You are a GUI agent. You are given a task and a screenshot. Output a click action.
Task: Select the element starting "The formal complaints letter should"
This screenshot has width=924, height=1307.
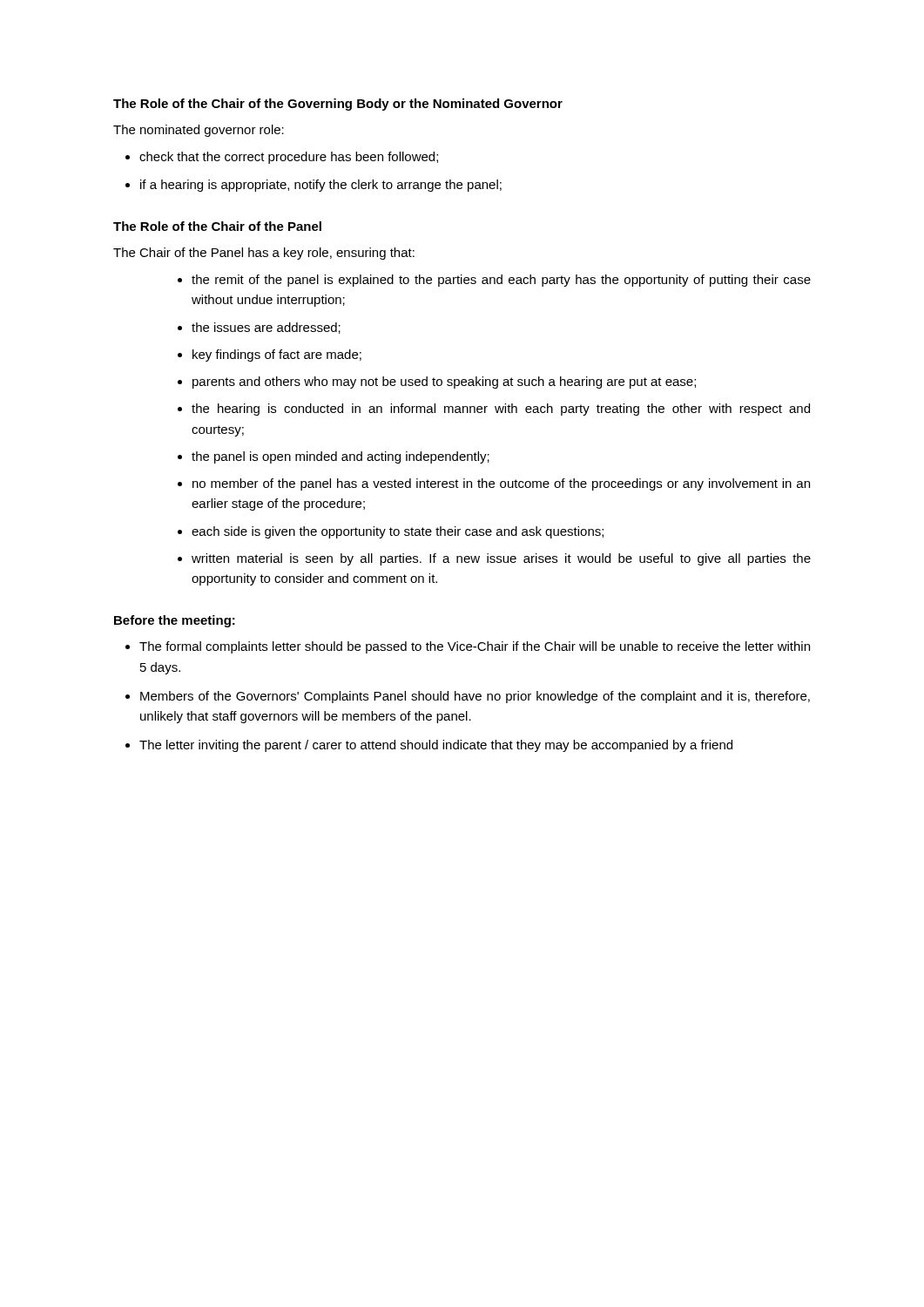pyautogui.click(x=462, y=696)
